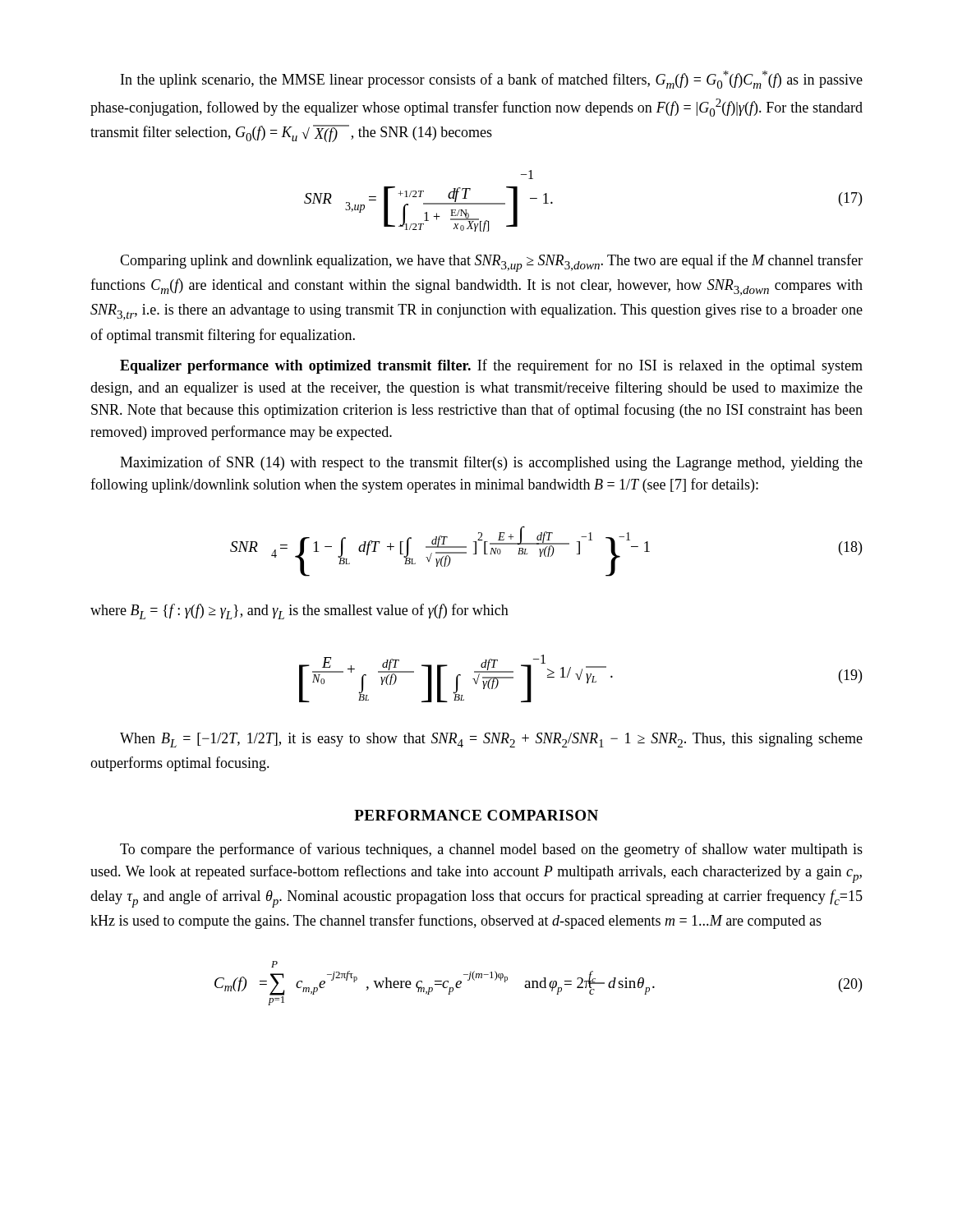Find the text block that says "To compare the performance of various"
The image size is (953, 1232).
[x=476, y=885]
